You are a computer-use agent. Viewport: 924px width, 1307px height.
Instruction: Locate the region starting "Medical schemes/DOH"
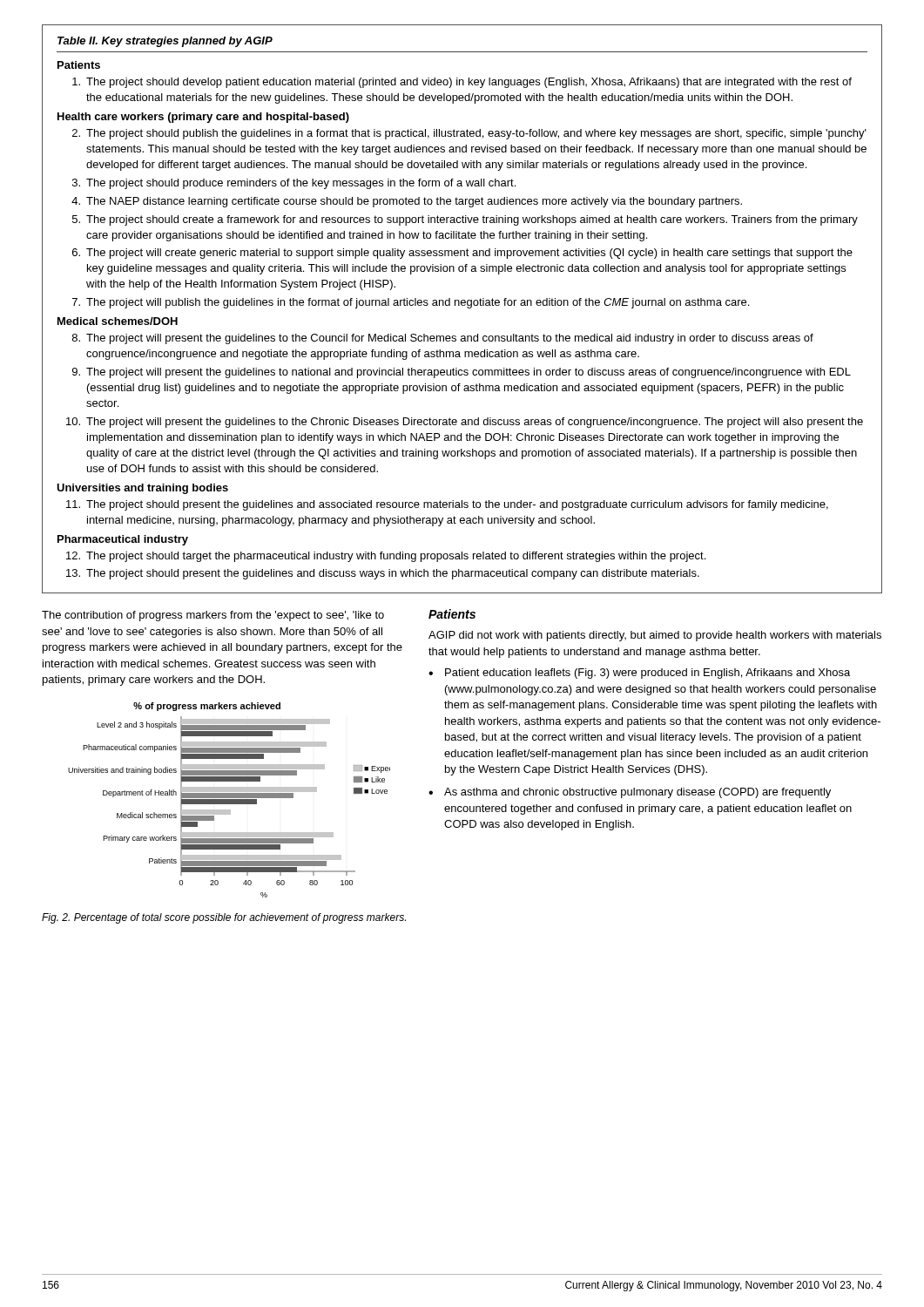117,321
